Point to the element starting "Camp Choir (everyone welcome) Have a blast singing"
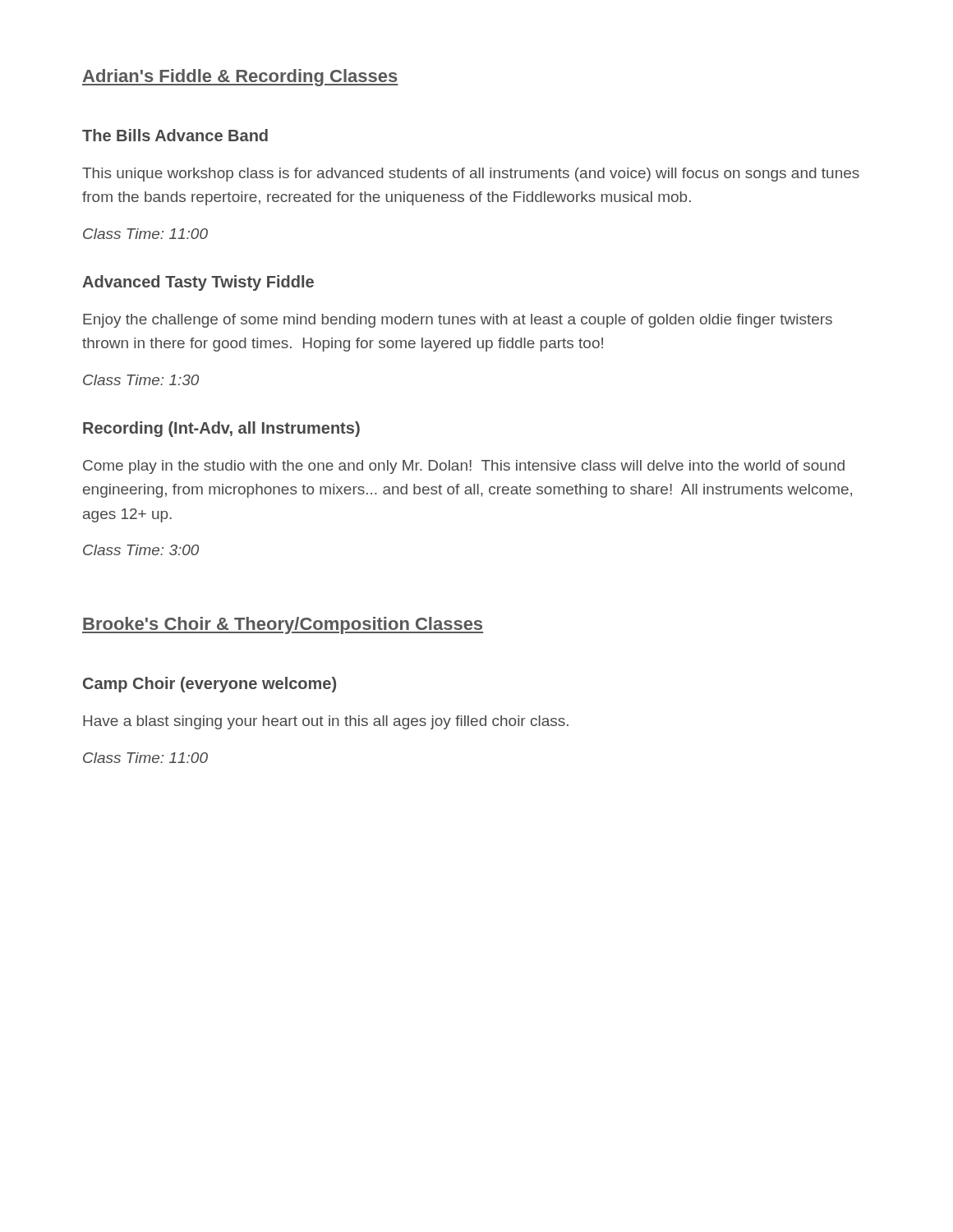953x1232 pixels. pyautogui.click(x=209, y=685)
